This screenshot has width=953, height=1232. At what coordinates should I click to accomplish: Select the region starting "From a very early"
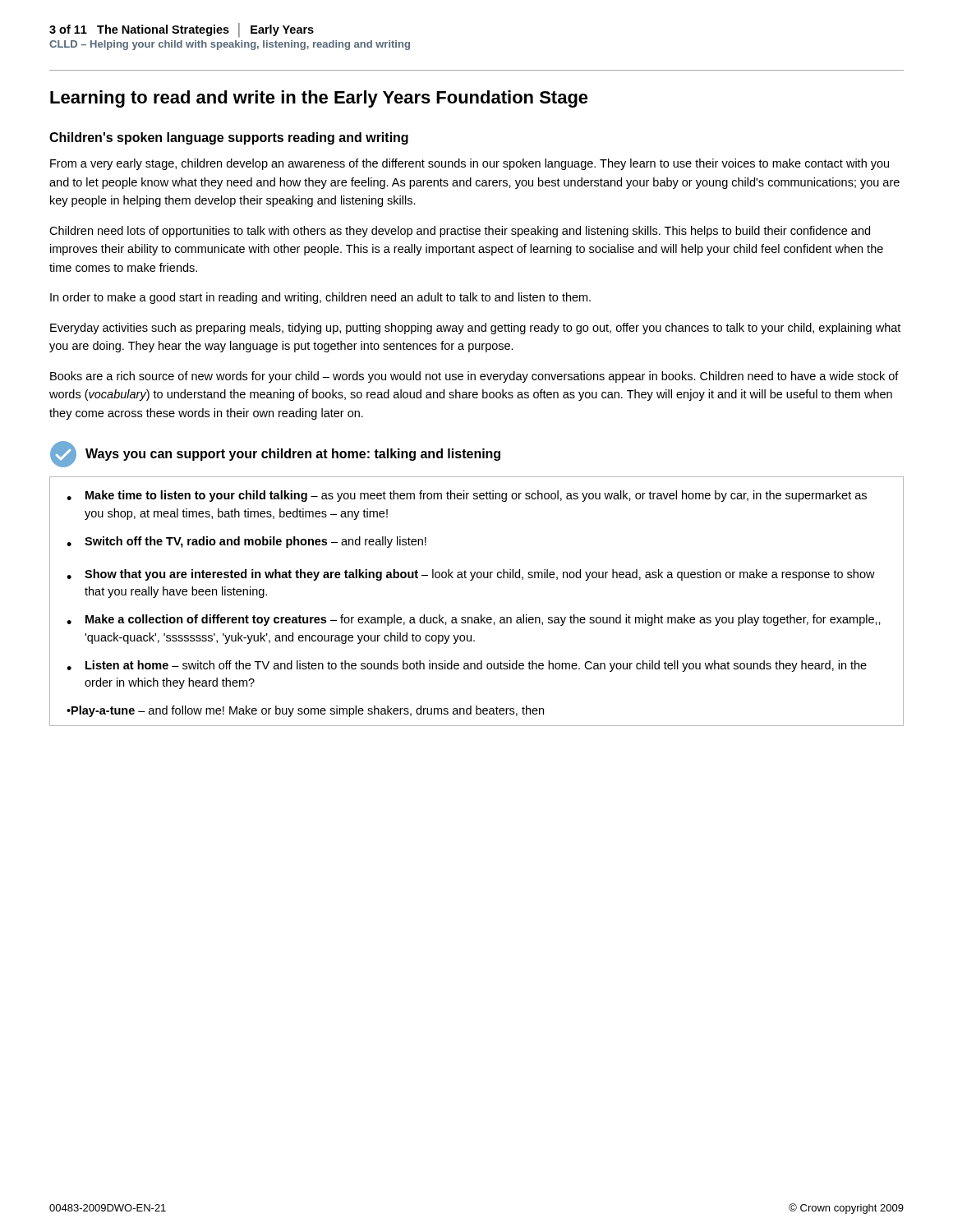click(476, 182)
